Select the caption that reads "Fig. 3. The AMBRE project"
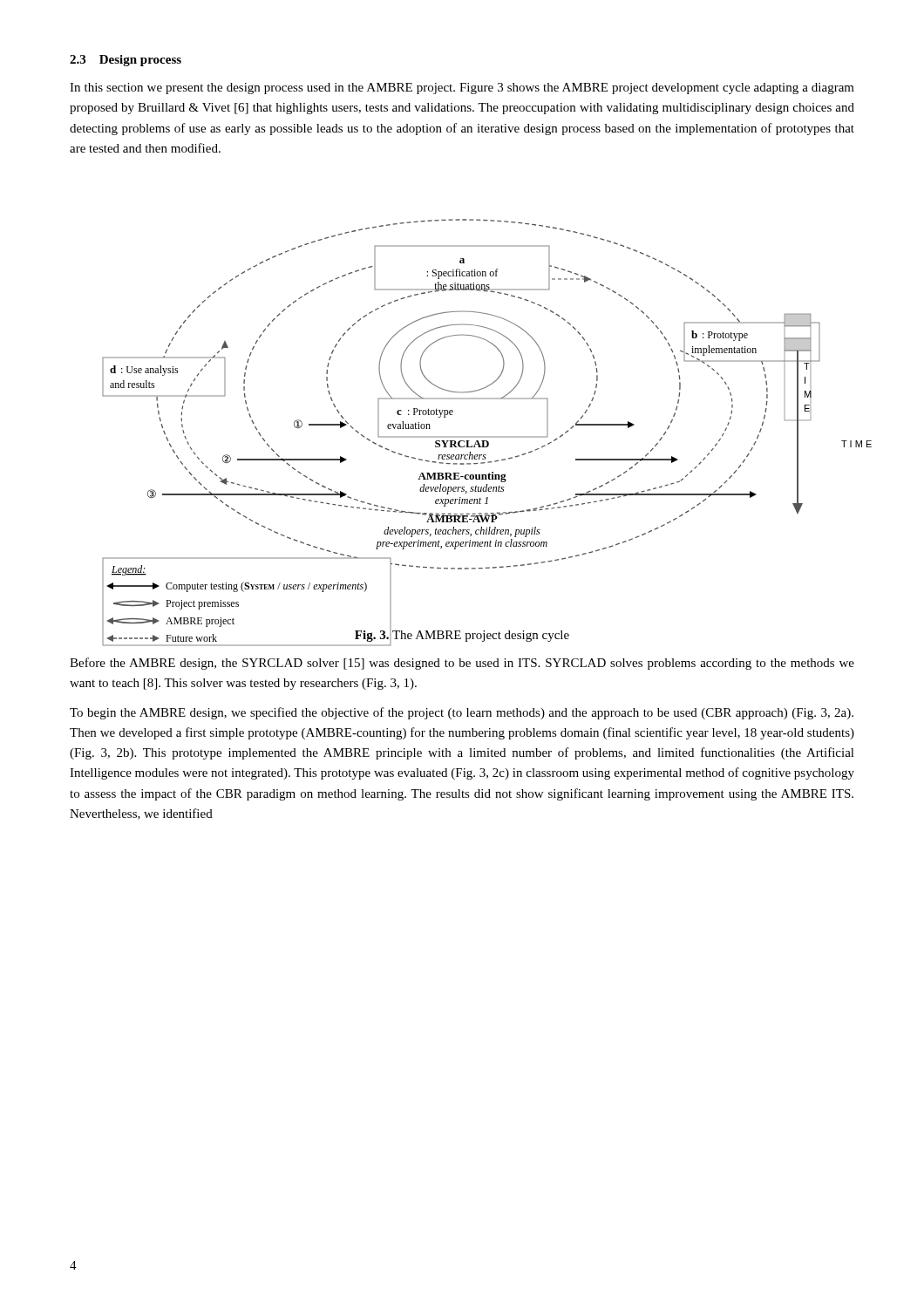The height and width of the screenshot is (1308, 924). tap(462, 635)
